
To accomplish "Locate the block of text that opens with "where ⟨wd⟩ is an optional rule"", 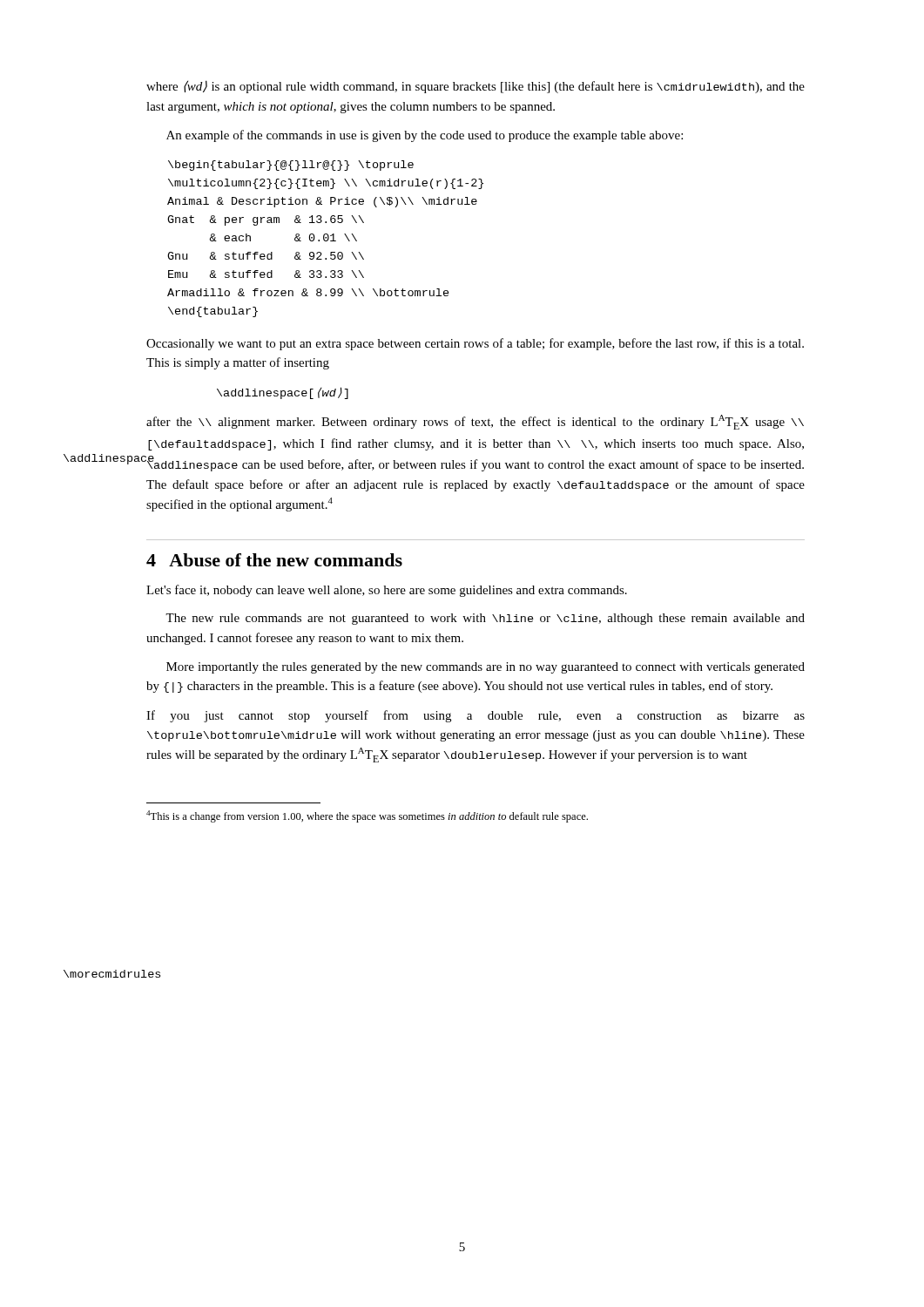I will point(475,97).
